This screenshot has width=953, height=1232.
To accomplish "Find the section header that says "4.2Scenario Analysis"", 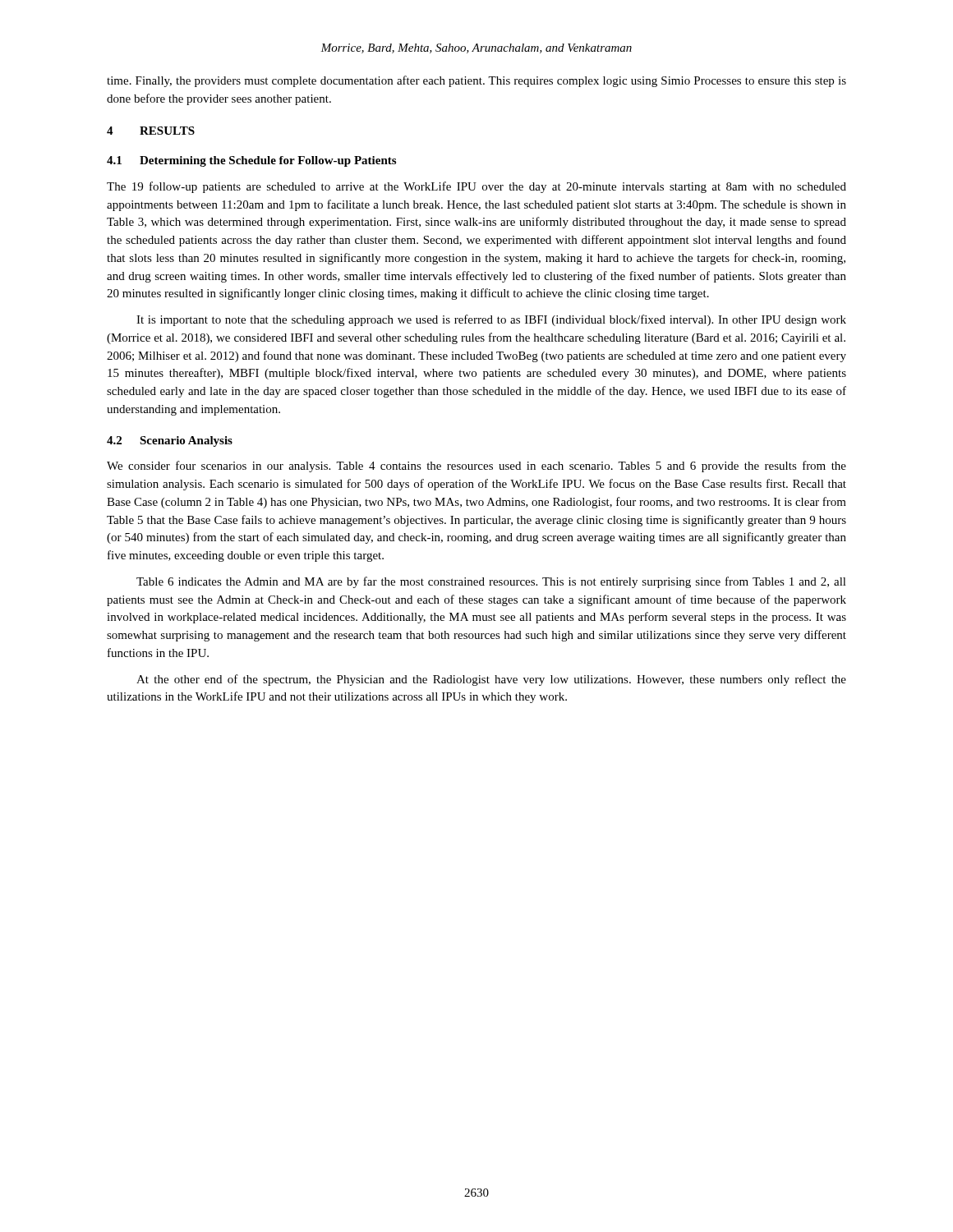I will point(170,440).
